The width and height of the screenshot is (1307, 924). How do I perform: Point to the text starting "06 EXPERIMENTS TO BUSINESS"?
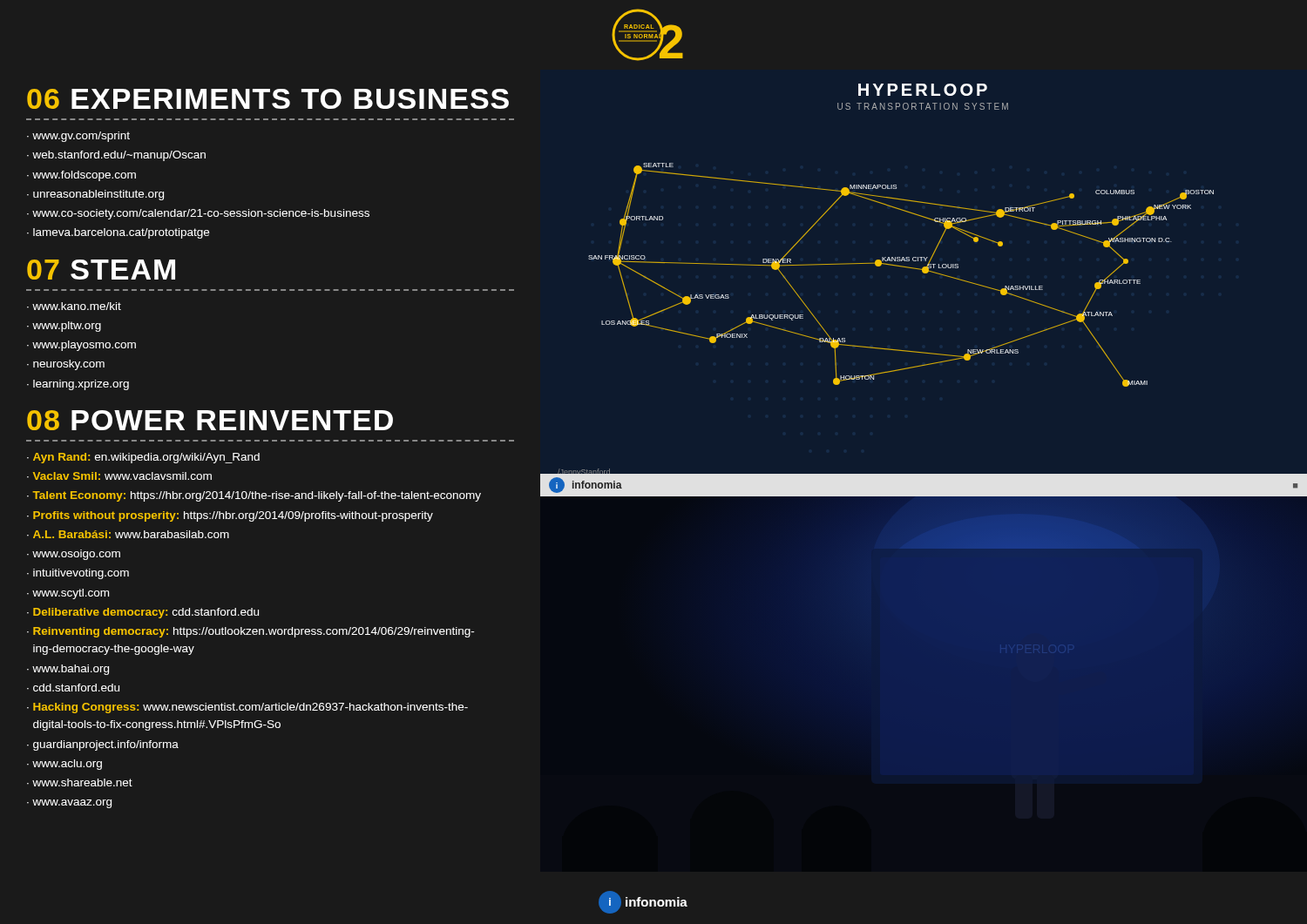pos(270,98)
